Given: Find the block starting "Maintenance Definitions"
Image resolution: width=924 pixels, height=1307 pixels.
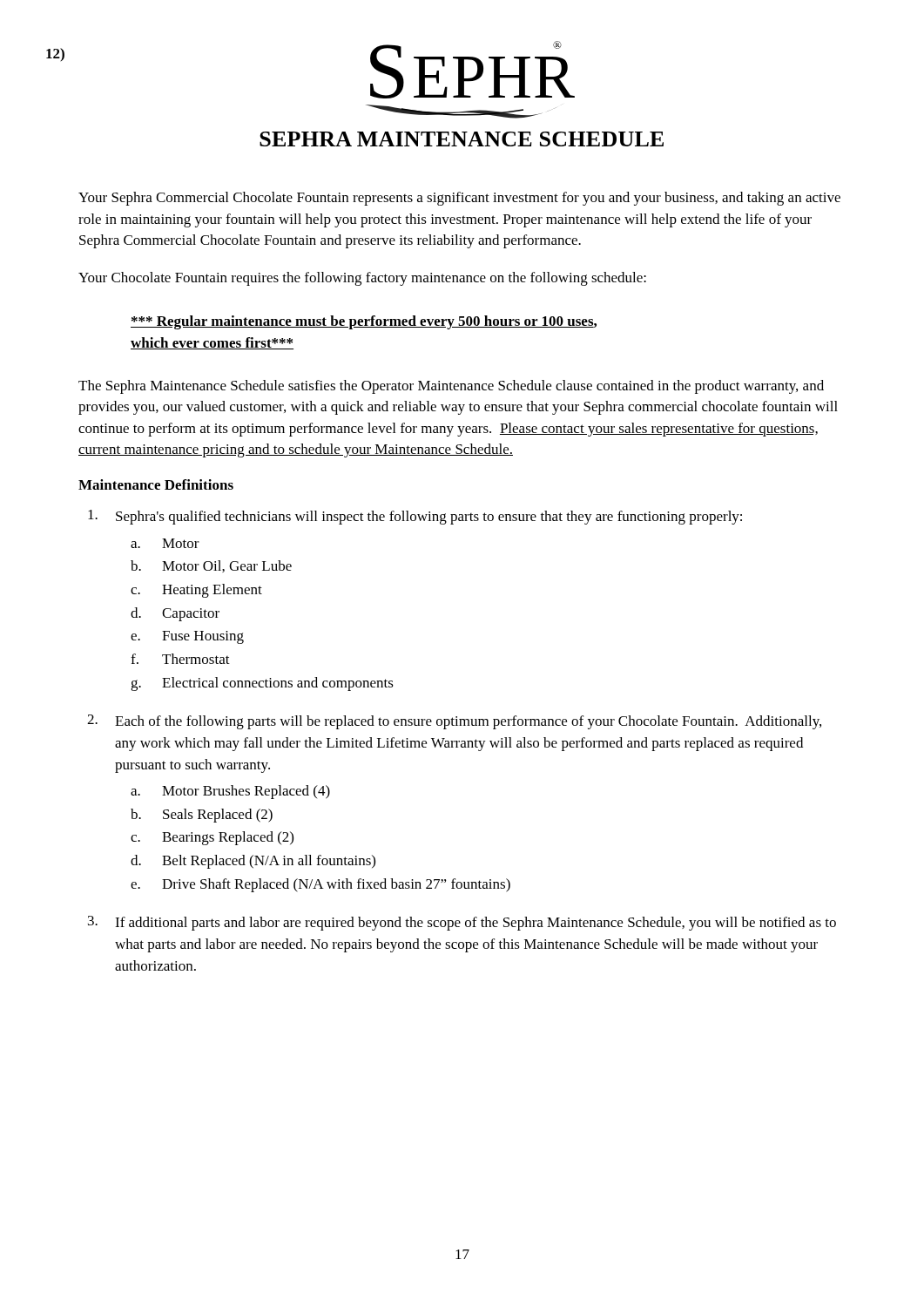Looking at the screenshot, I should coord(156,485).
